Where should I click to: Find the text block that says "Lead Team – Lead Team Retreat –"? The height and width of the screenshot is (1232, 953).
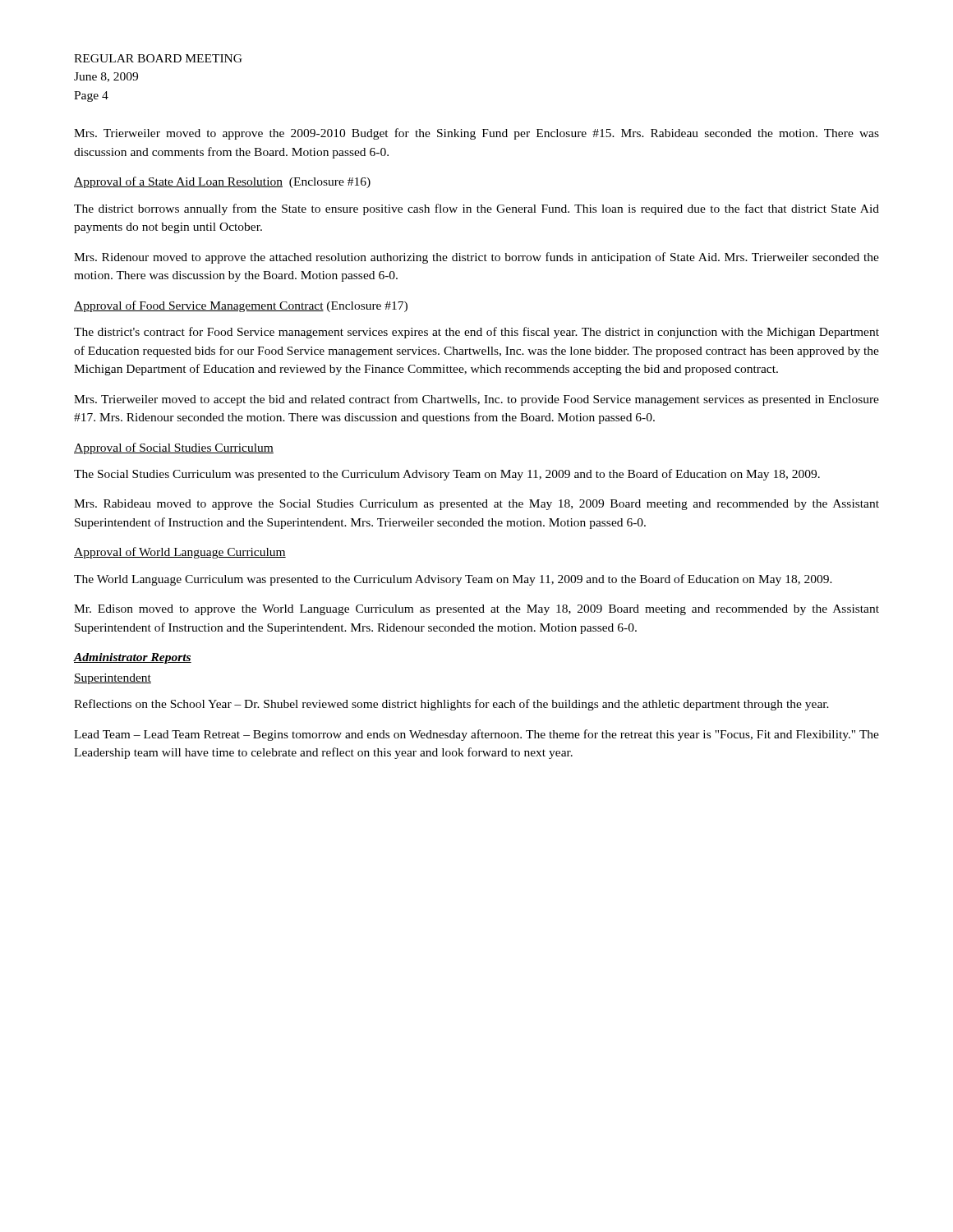coord(476,743)
